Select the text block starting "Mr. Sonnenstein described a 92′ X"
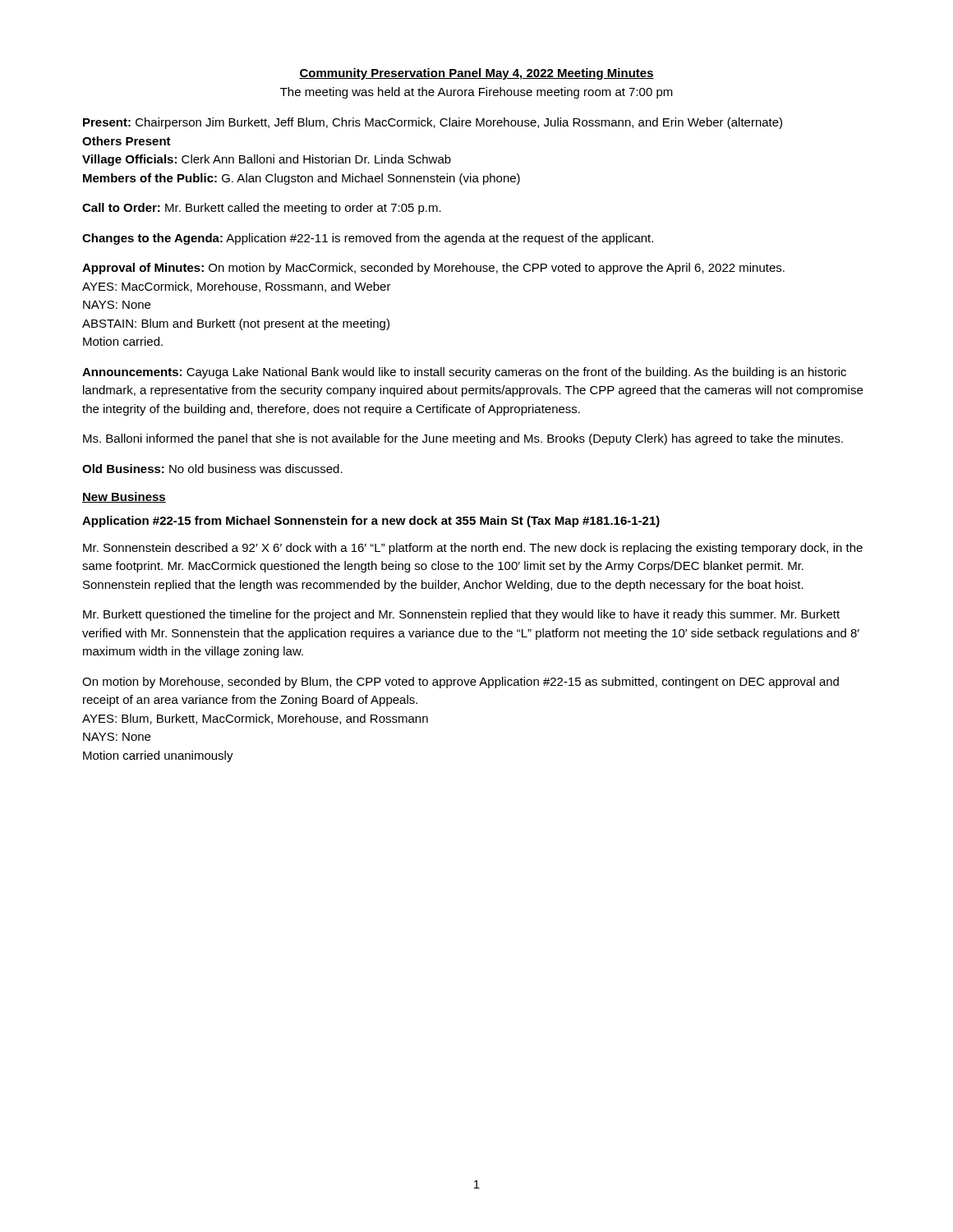This screenshot has width=953, height=1232. pos(473,565)
